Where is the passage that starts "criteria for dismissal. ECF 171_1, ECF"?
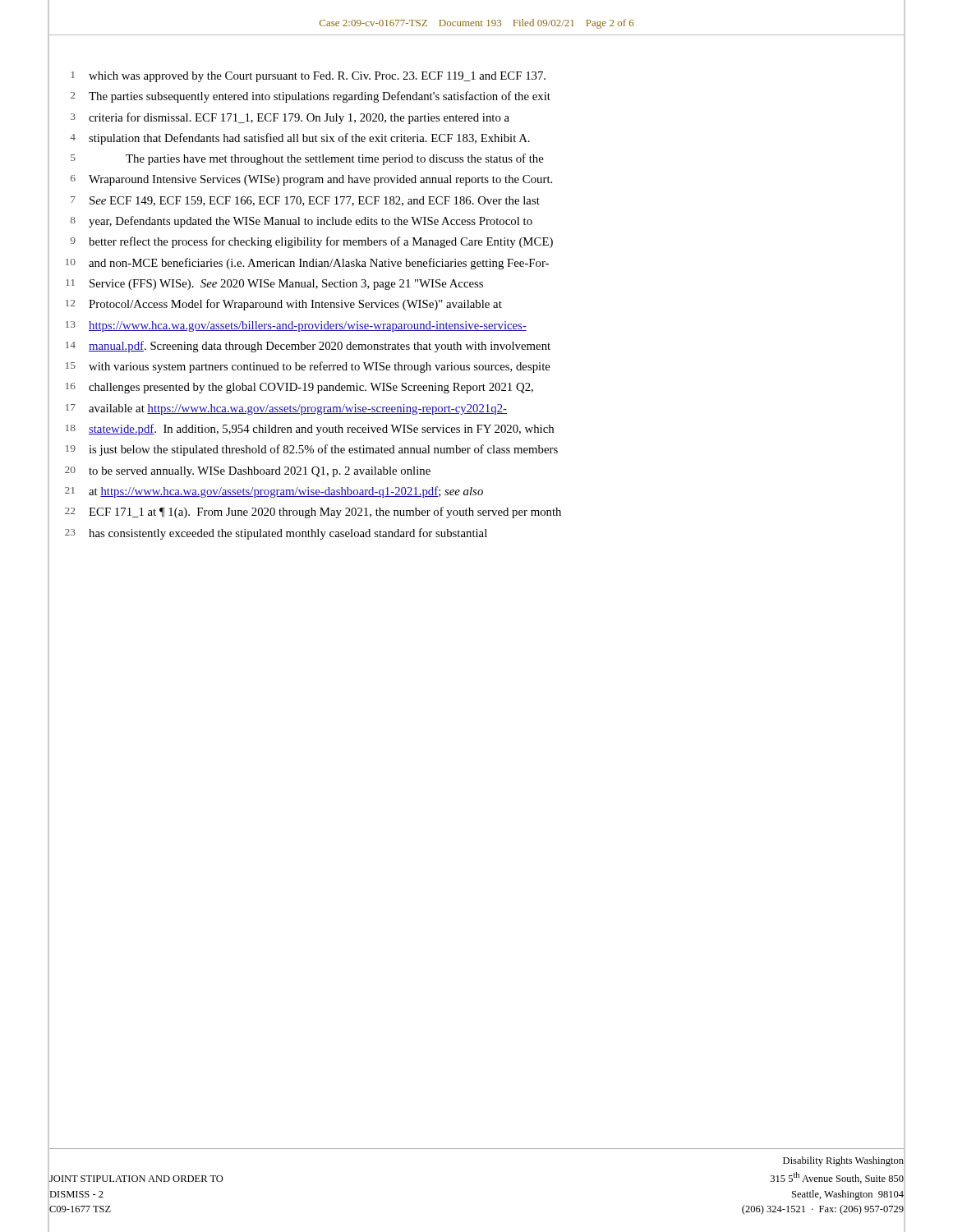The image size is (953, 1232). [x=299, y=117]
